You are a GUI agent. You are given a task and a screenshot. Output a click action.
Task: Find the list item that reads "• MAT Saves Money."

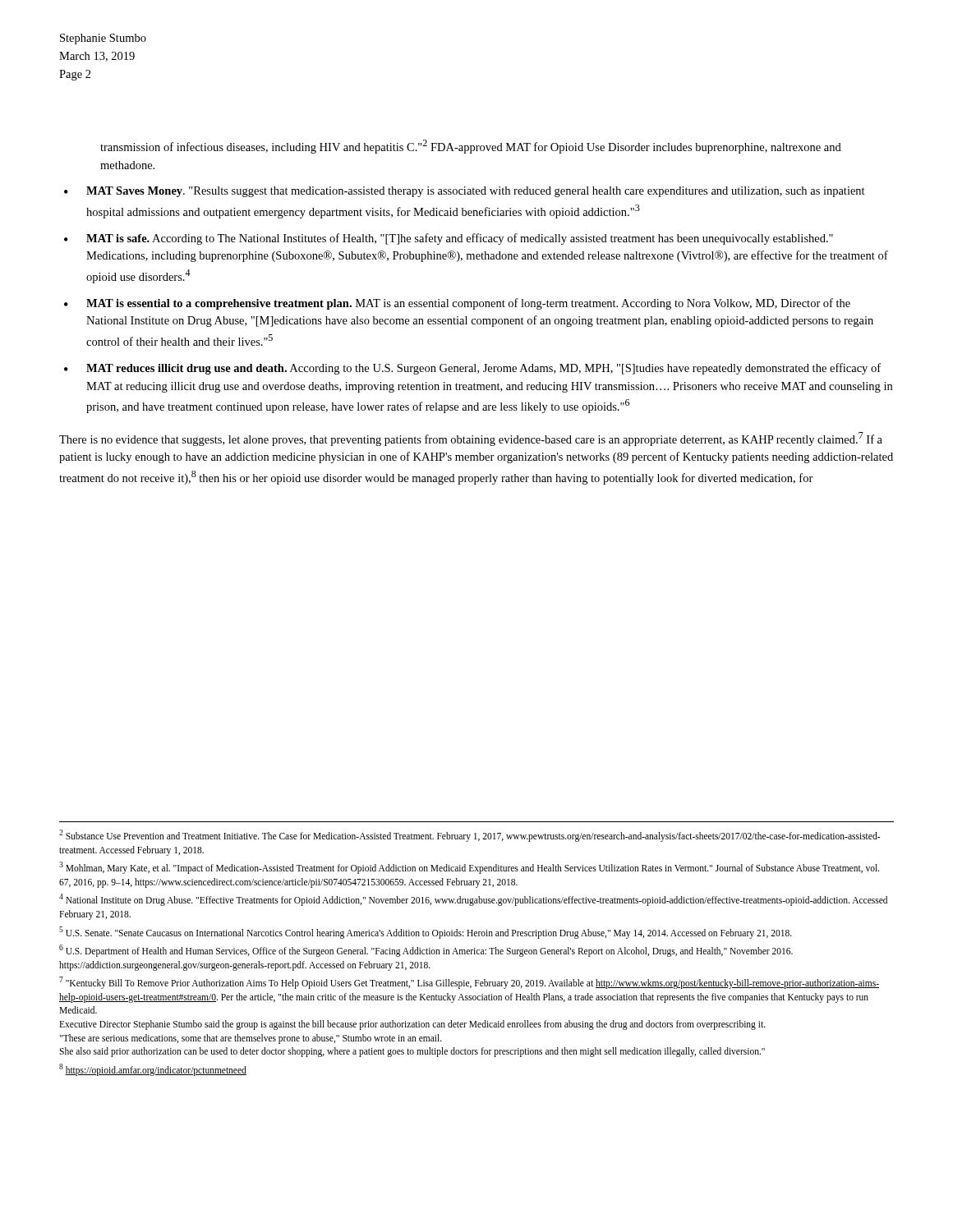point(479,202)
